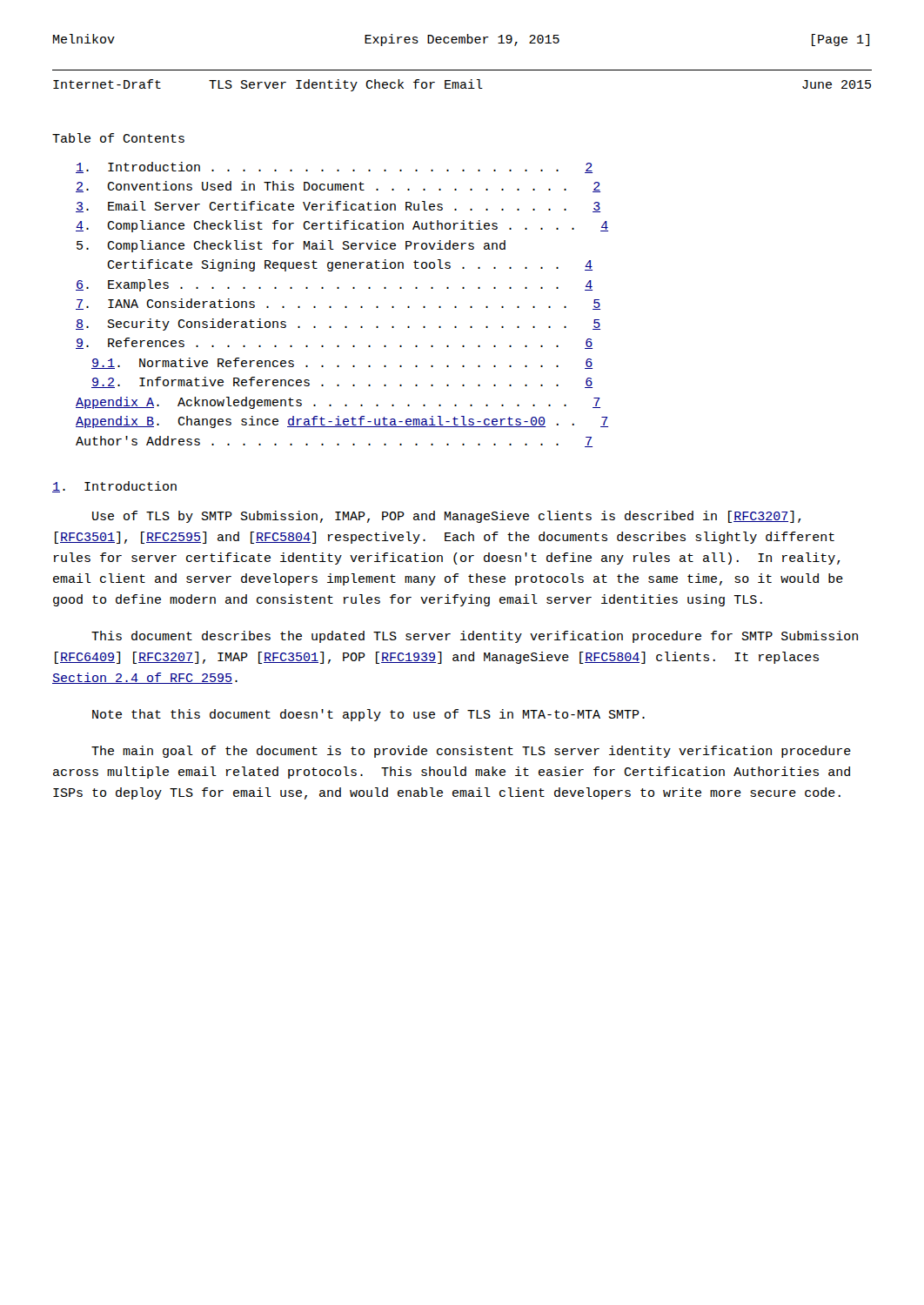Point to the text block starting "6. Examples ."
The height and width of the screenshot is (1305, 924).
click(322, 286)
